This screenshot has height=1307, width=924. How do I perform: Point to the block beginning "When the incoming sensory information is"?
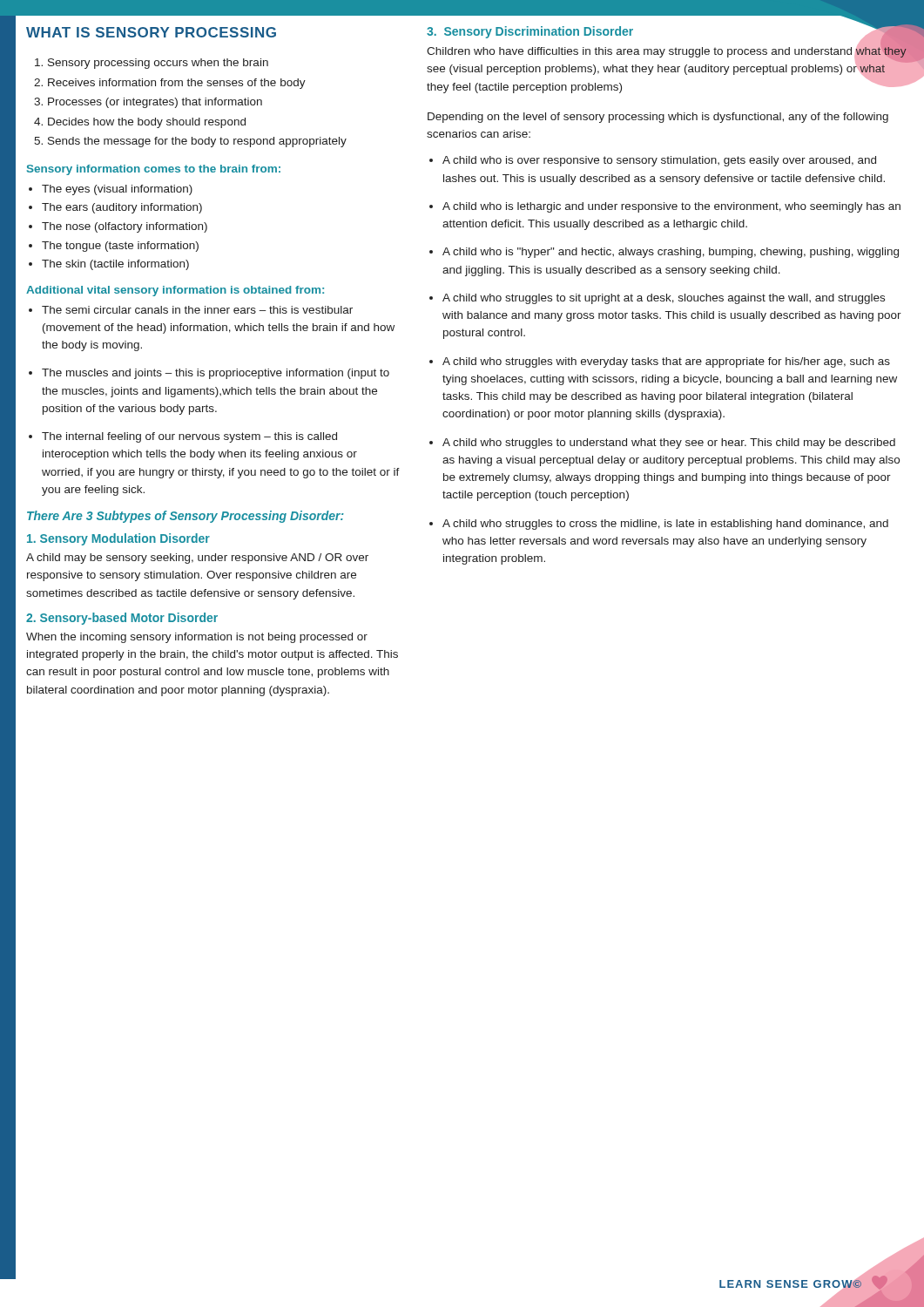(x=212, y=663)
